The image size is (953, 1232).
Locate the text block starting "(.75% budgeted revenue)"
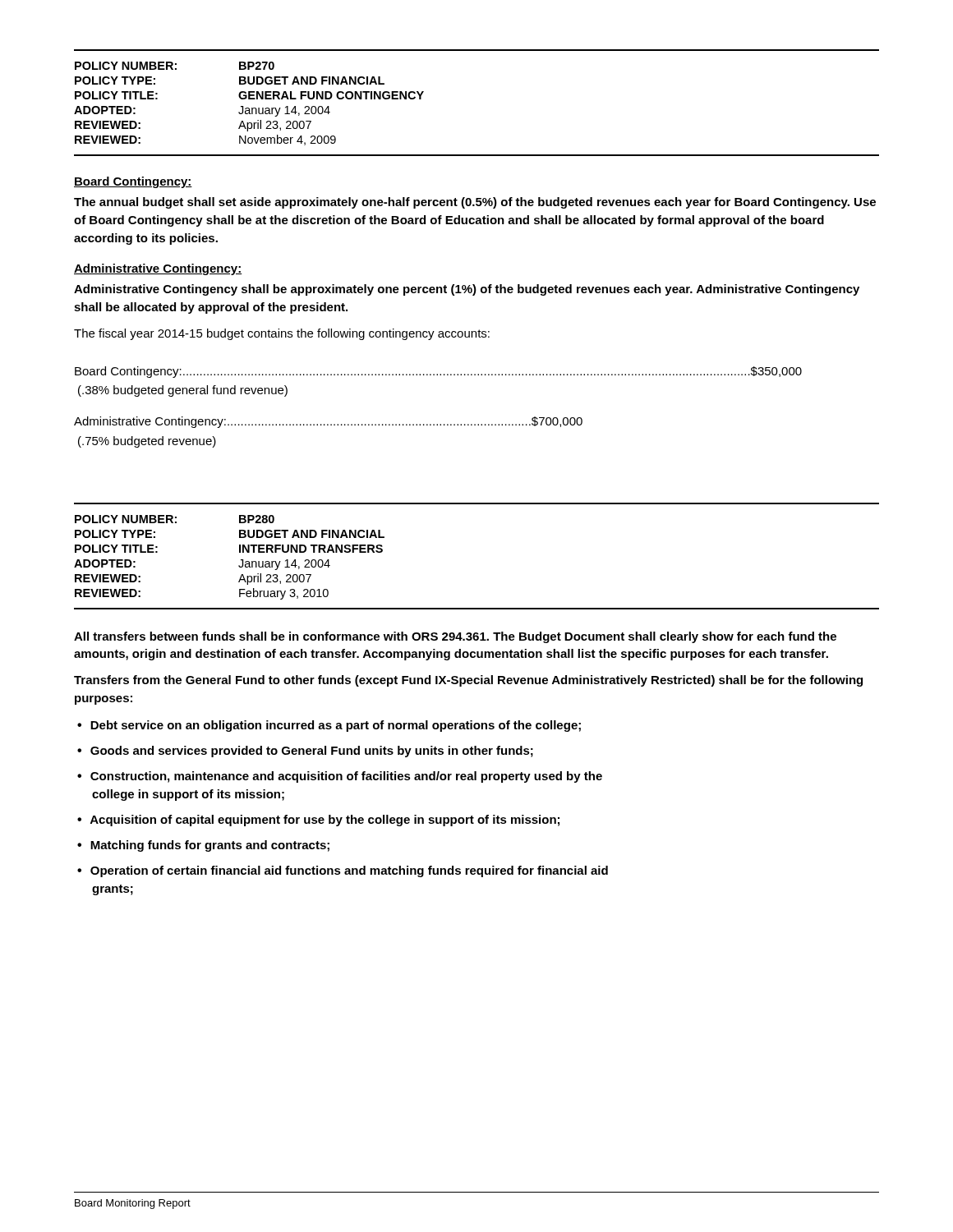pyautogui.click(x=147, y=440)
